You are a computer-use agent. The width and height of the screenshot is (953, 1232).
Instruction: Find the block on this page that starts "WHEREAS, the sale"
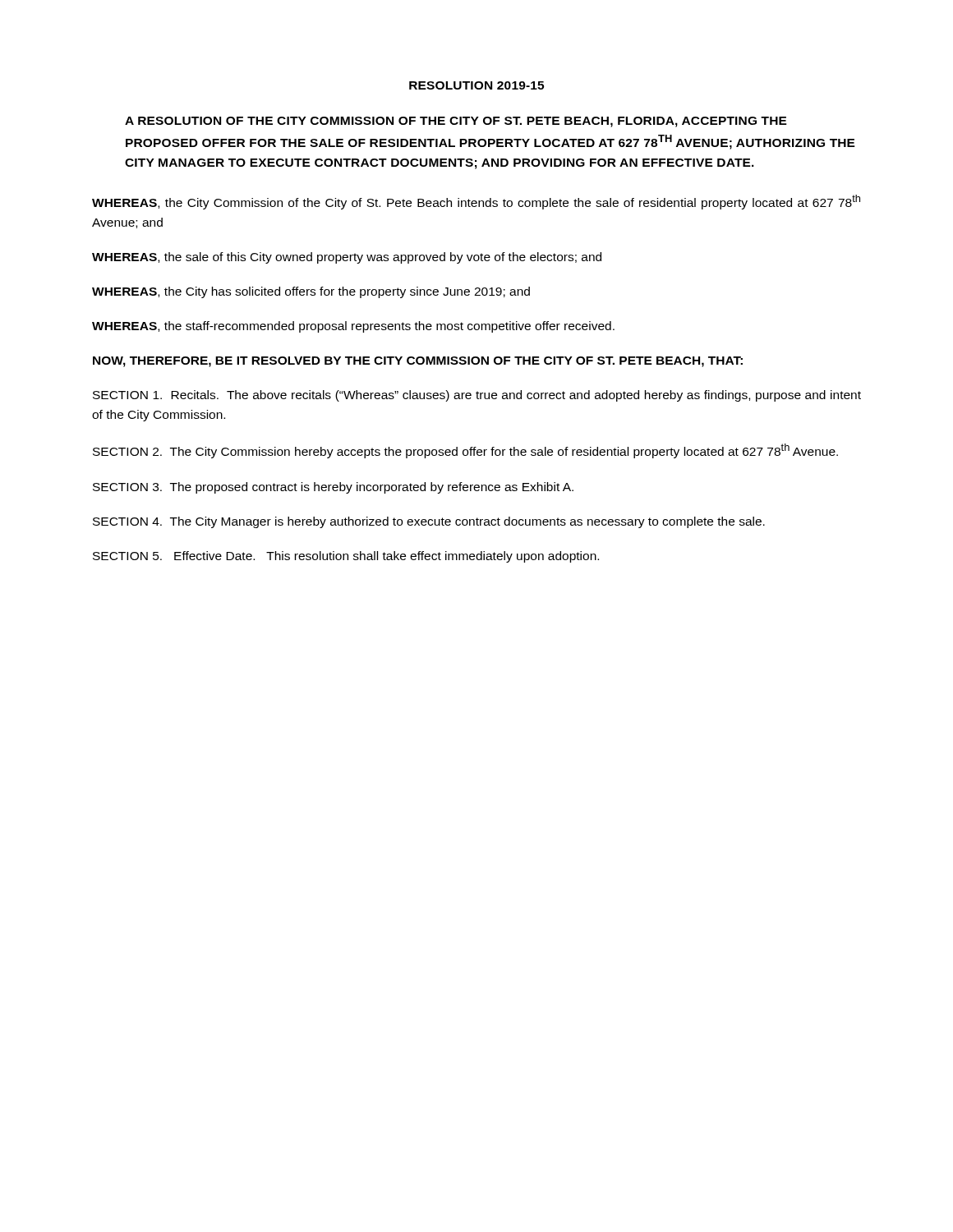tap(347, 257)
